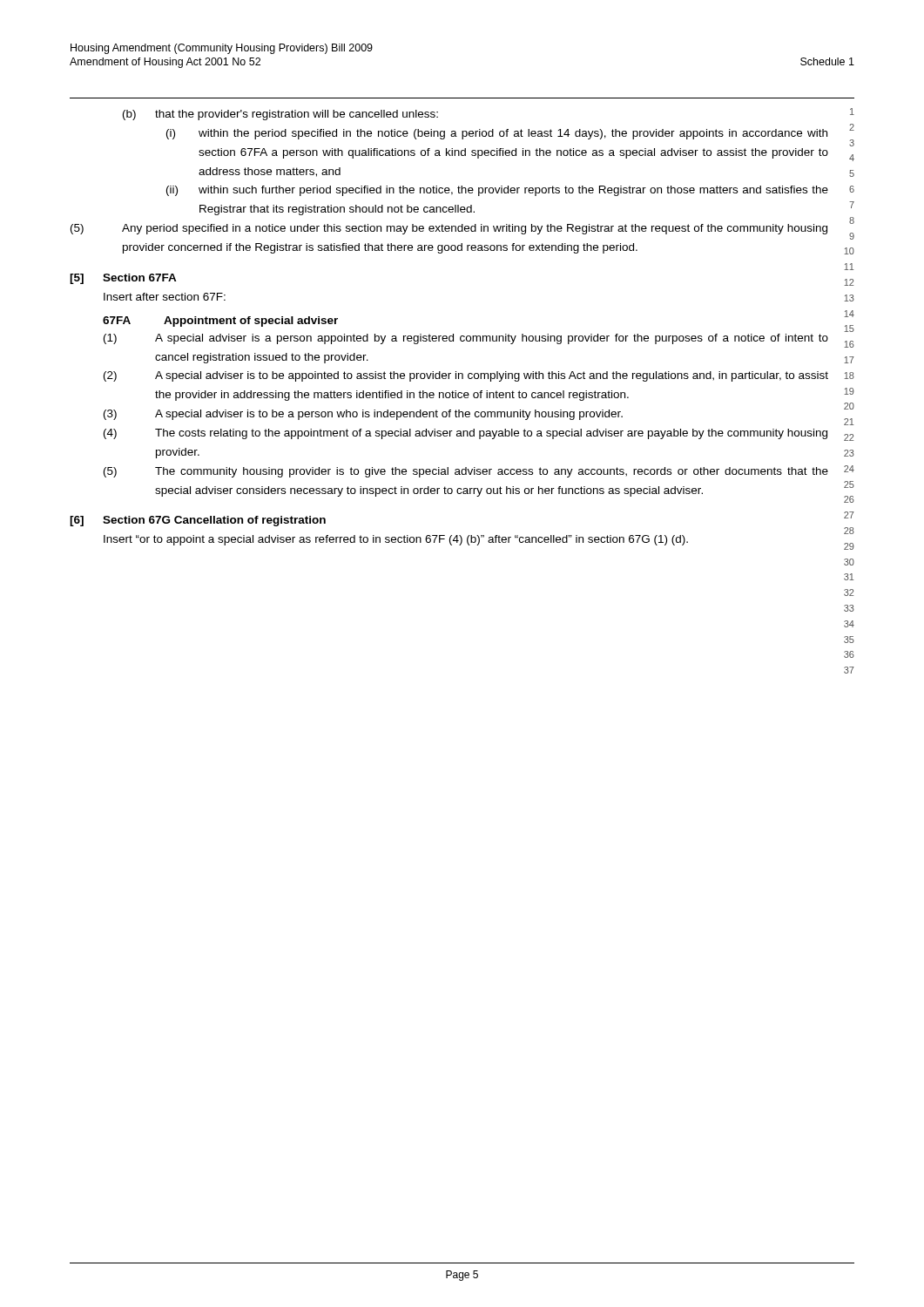Click on the text that reads "Insert after section 67F:"

pyautogui.click(x=165, y=297)
